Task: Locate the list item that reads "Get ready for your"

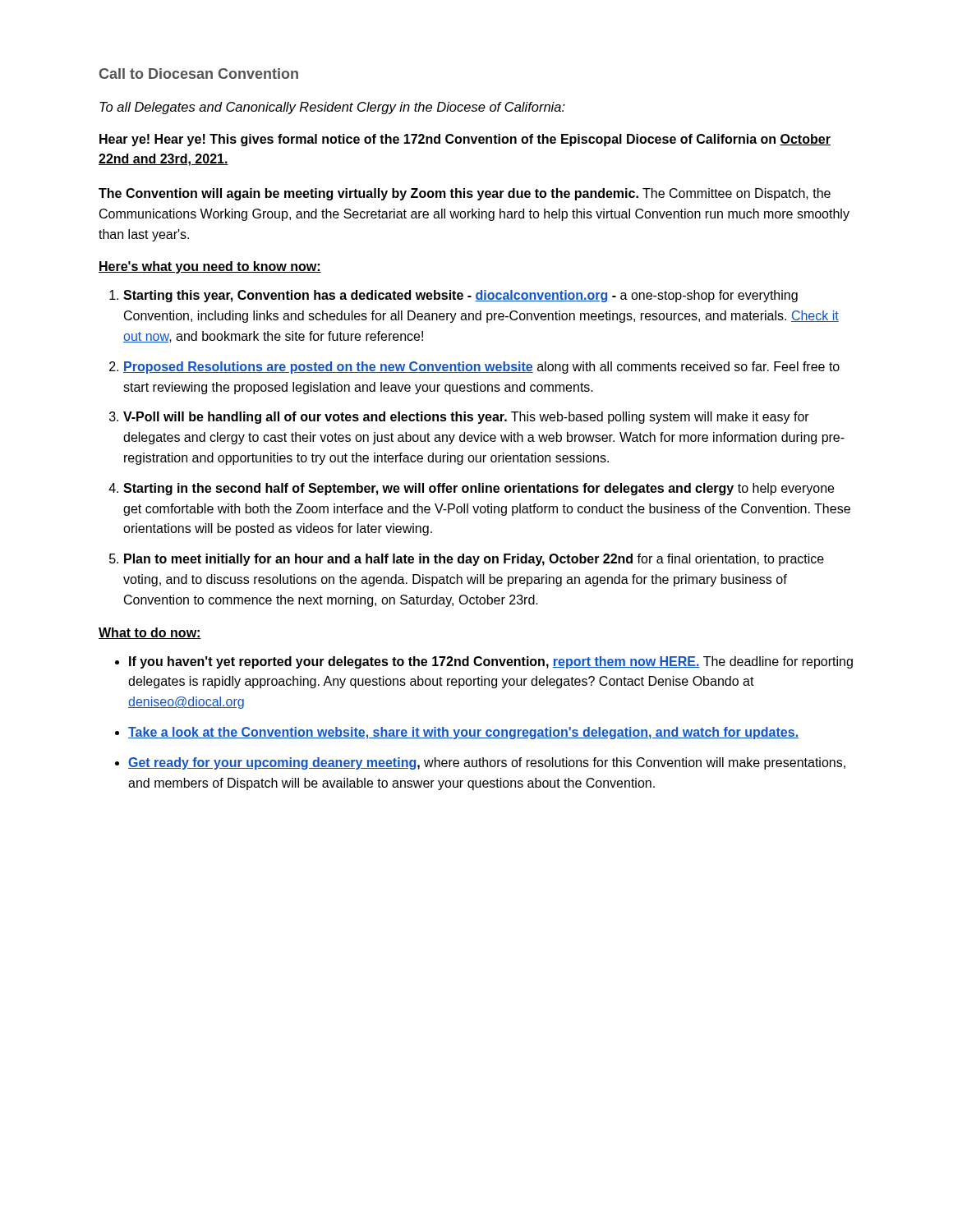Action: 487,773
